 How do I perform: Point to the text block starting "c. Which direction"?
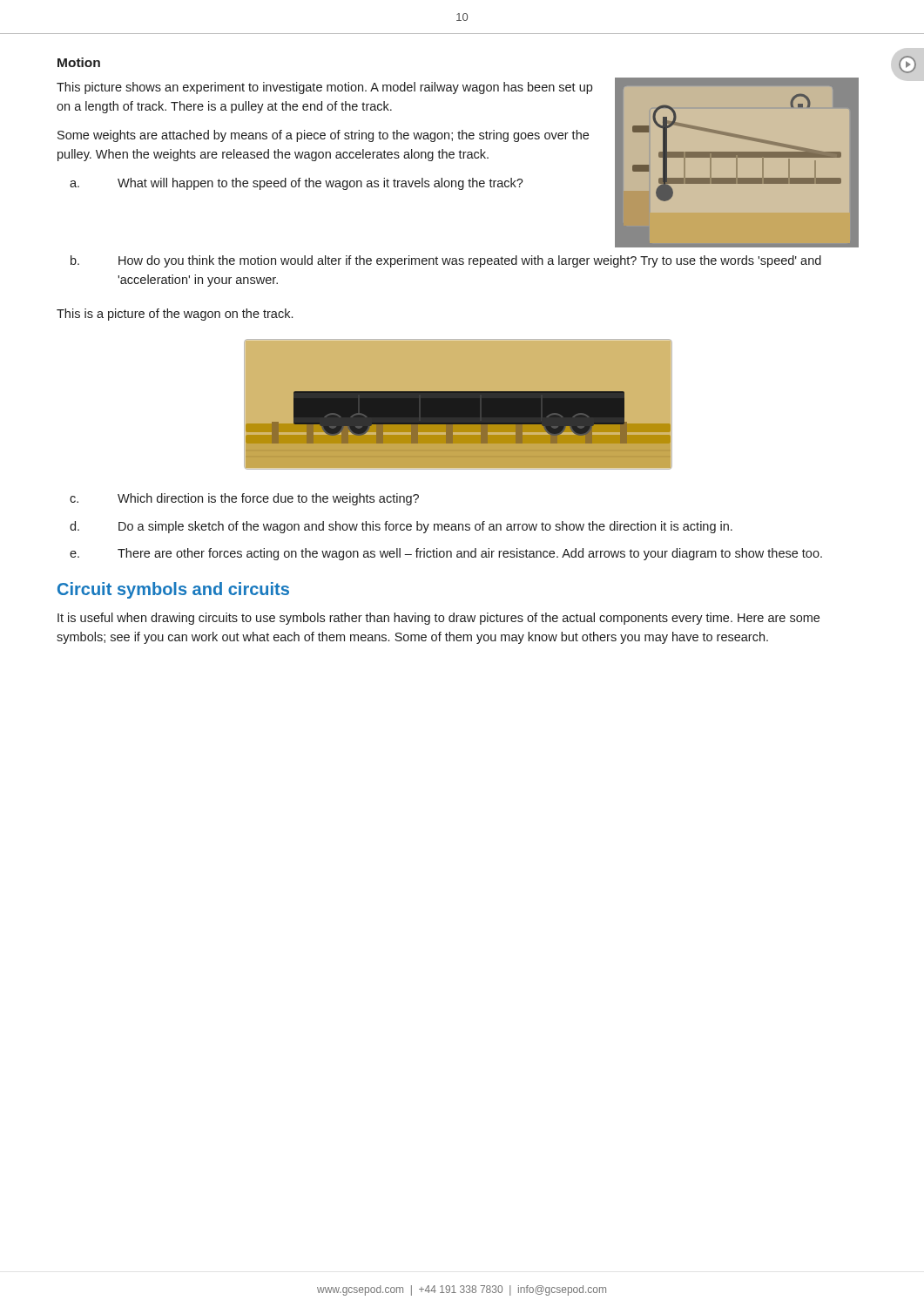pos(244,499)
